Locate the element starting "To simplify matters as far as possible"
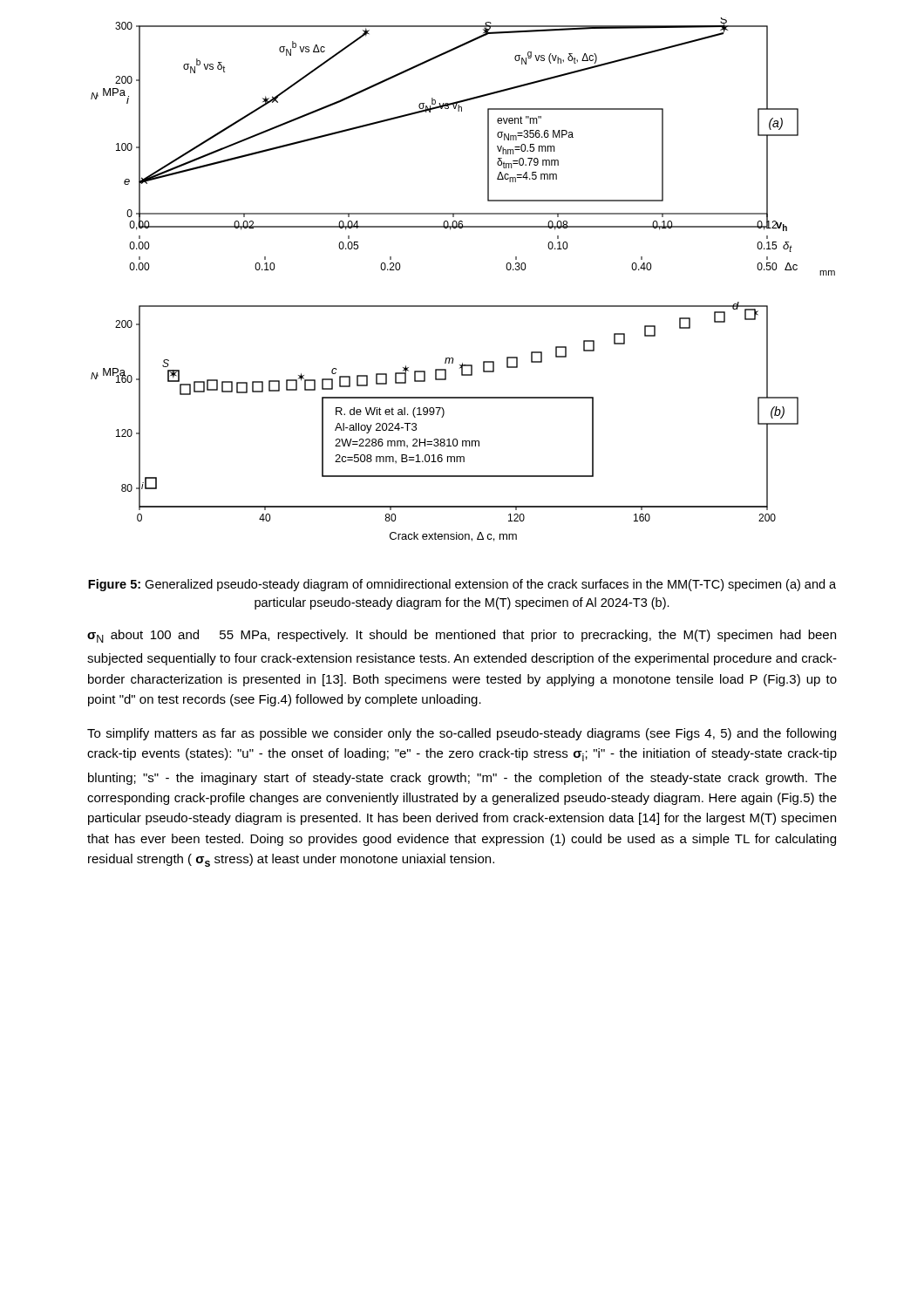Image resolution: width=924 pixels, height=1308 pixels. point(462,797)
